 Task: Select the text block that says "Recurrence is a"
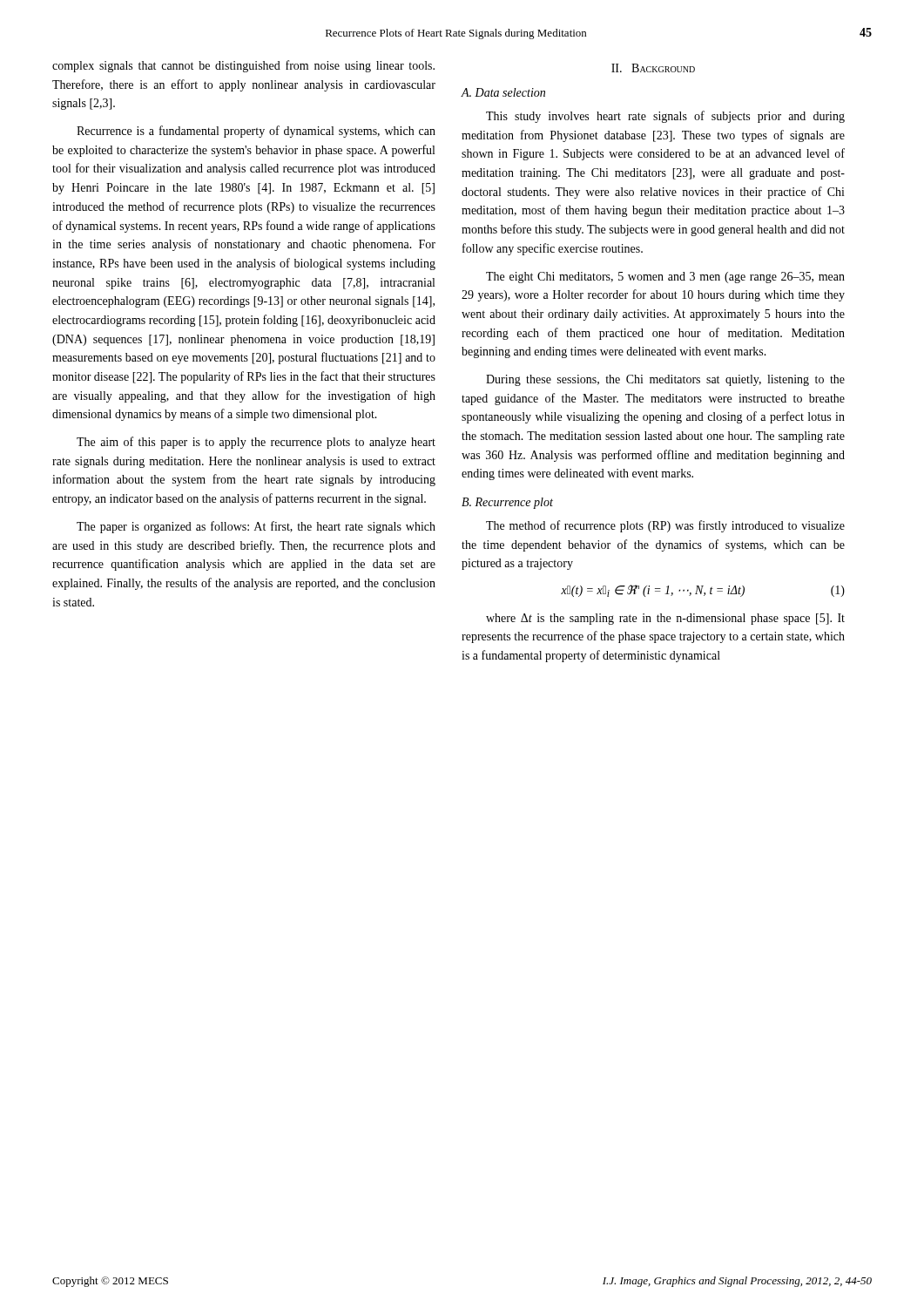pos(244,273)
